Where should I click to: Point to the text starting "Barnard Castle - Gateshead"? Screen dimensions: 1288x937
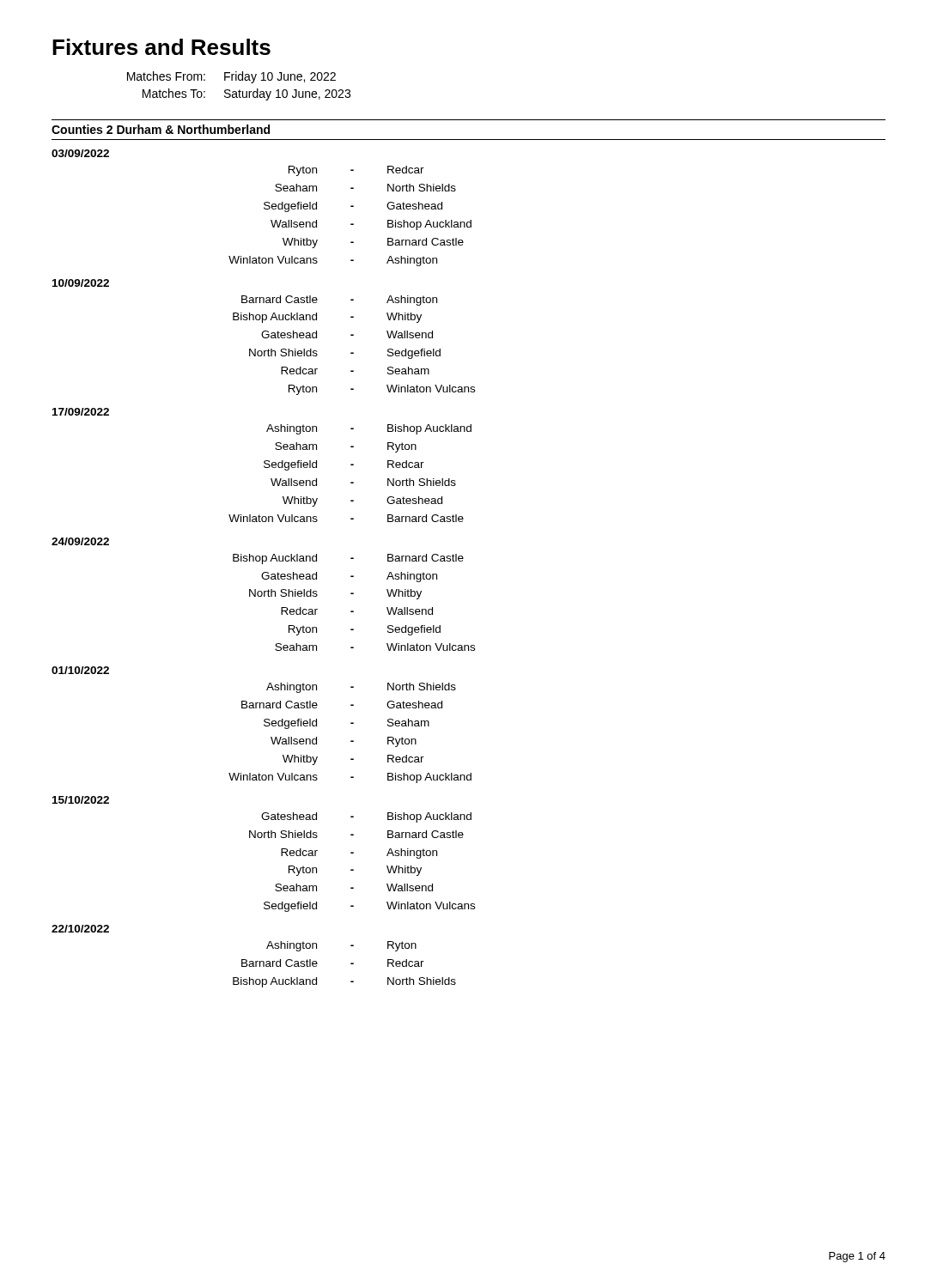click(276, 705)
